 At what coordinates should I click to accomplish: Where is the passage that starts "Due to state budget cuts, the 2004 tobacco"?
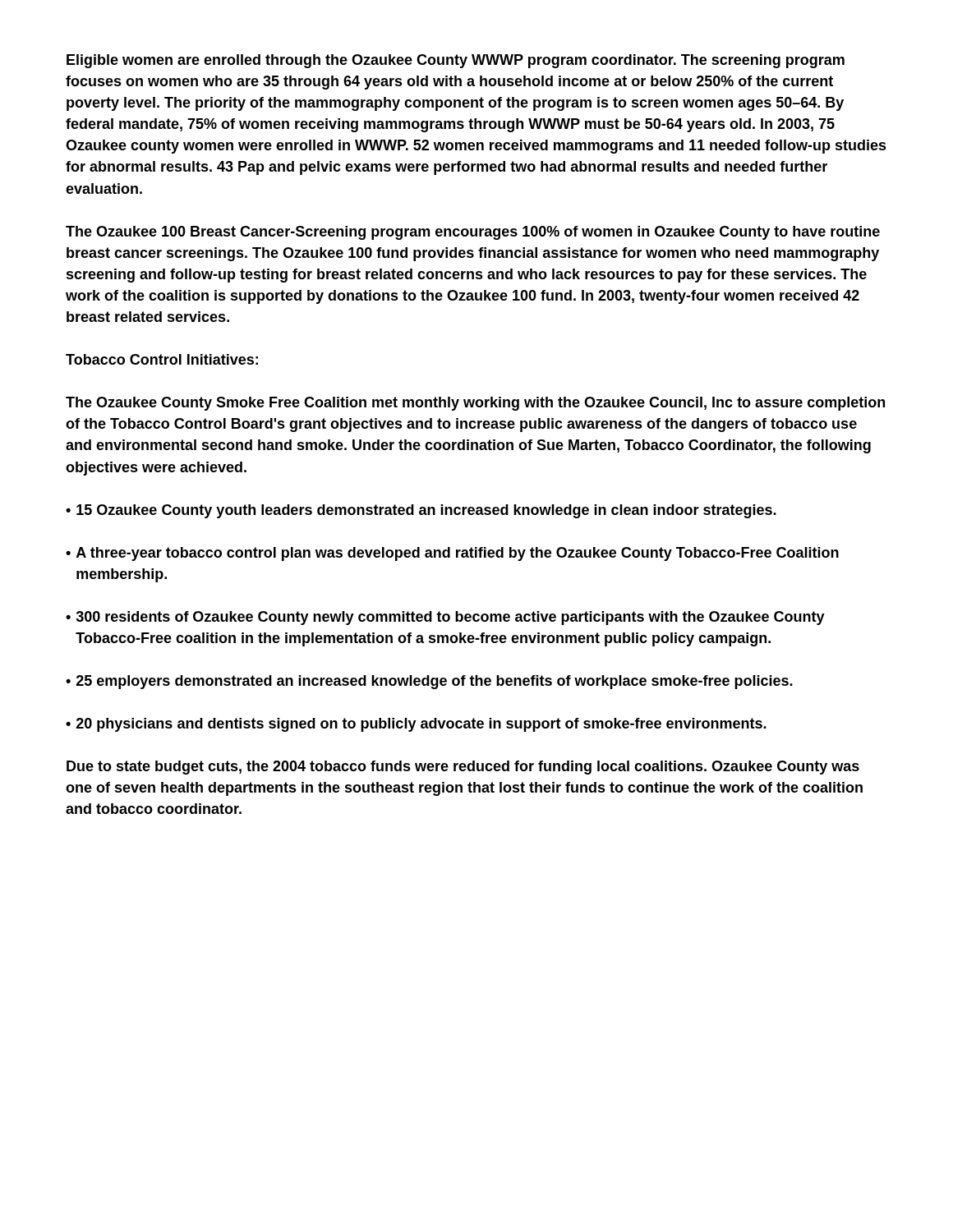(x=465, y=788)
